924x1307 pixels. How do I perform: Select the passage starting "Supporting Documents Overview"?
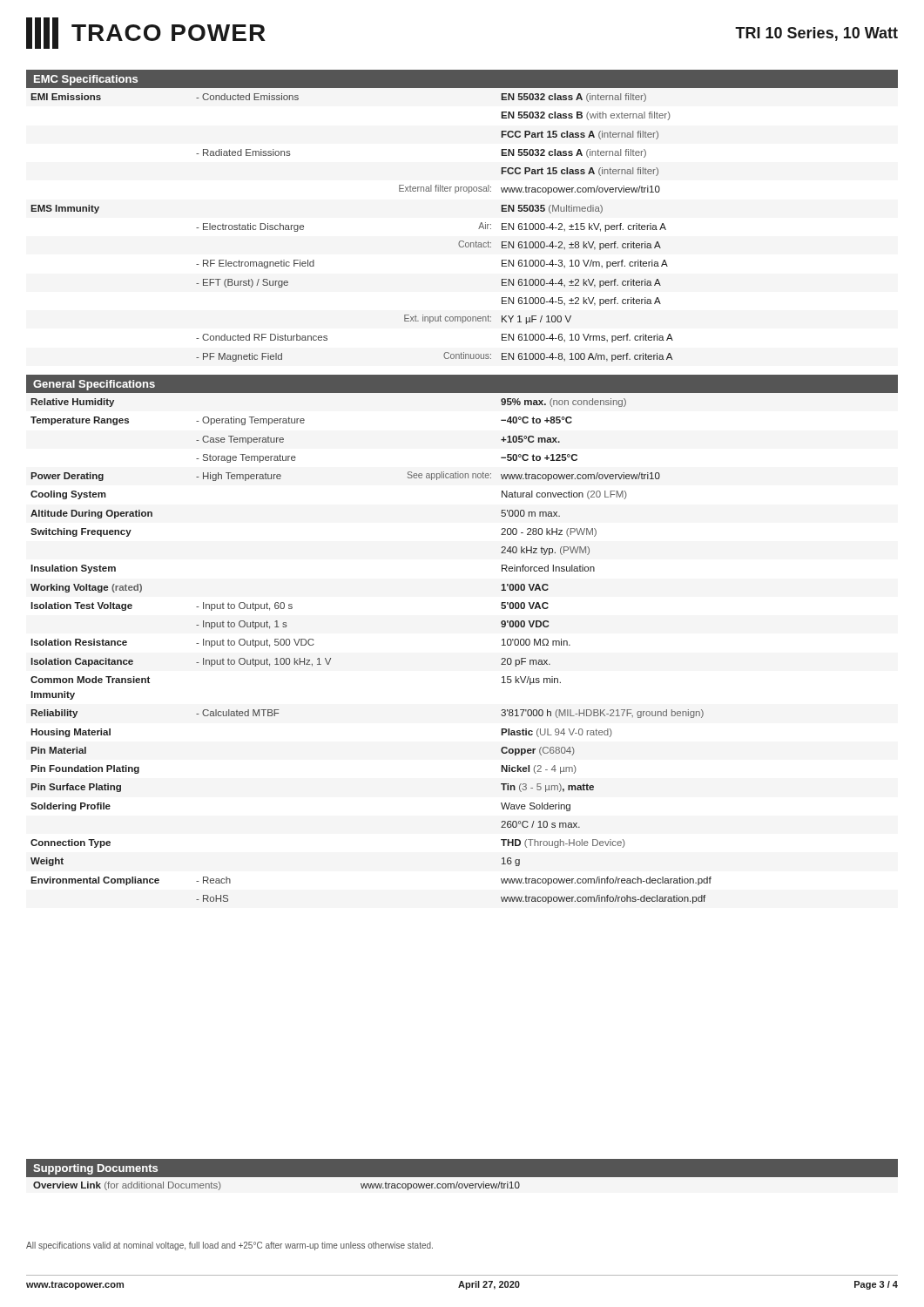(x=462, y=1176)
